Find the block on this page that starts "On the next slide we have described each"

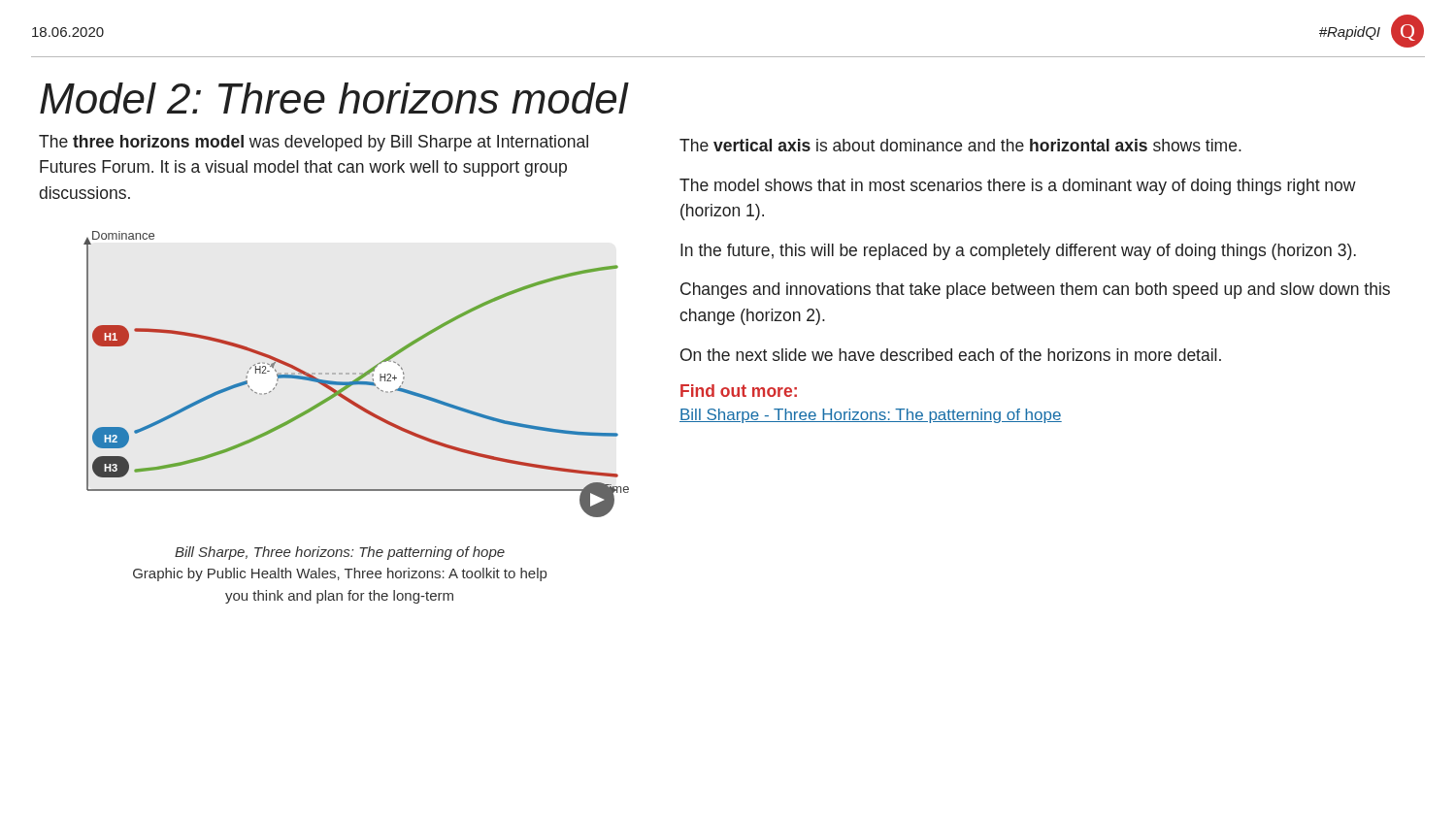951,355
